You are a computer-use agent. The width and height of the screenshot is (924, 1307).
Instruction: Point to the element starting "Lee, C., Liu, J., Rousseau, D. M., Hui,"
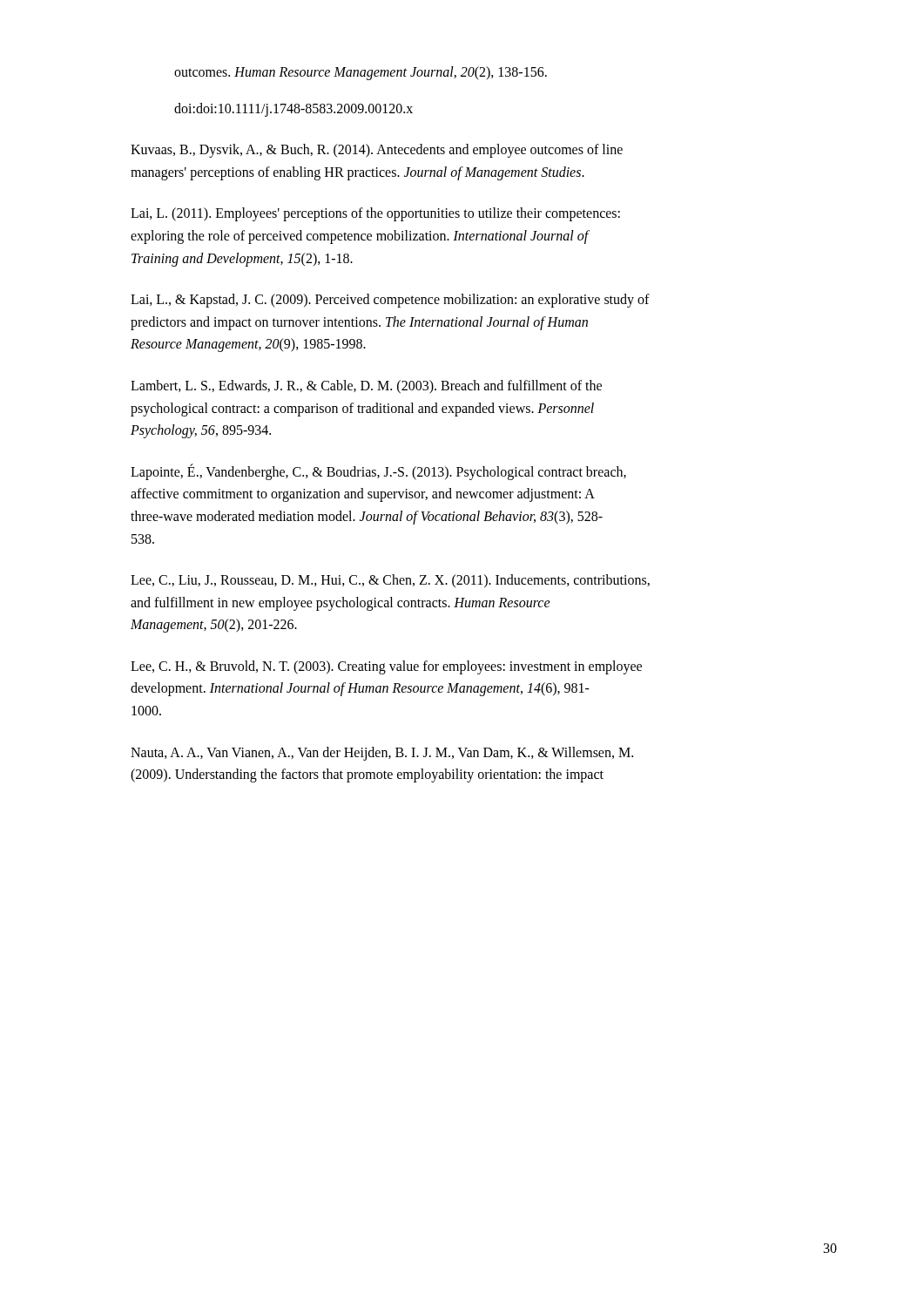point(390,604)
